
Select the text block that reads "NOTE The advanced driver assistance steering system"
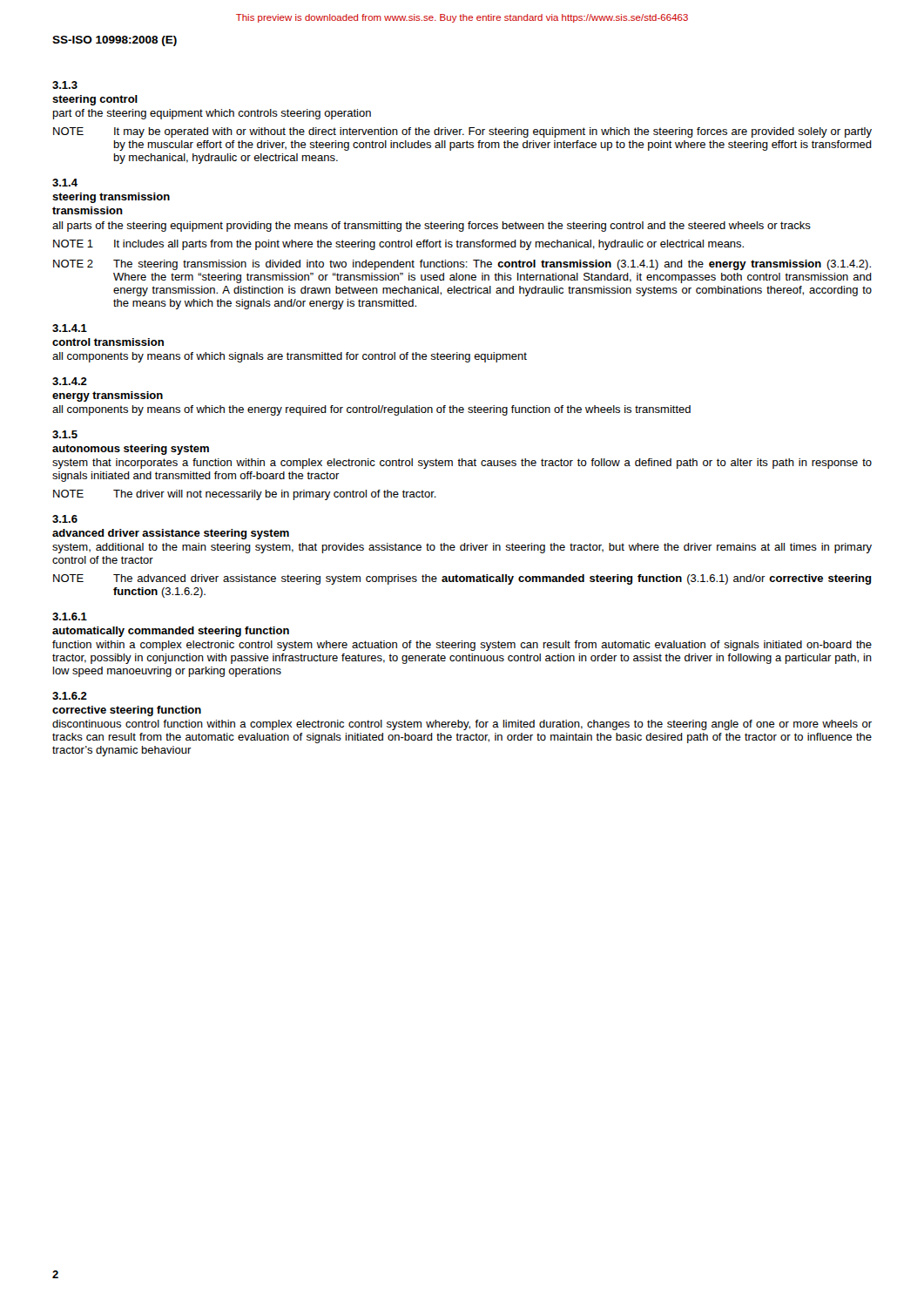[462, 585]
